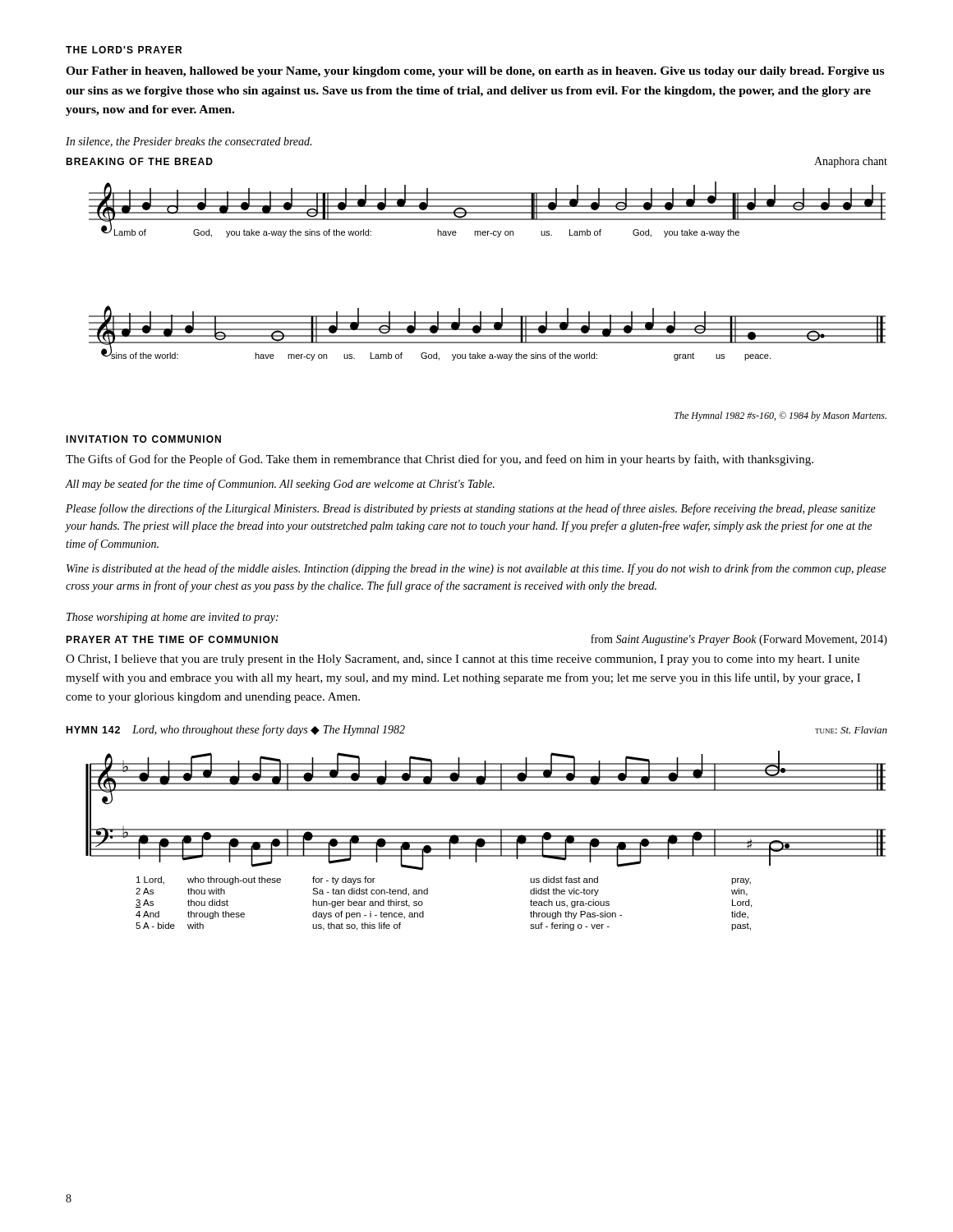Click on the block starting "The Lord's Prayer"

[x=124, y=50]
